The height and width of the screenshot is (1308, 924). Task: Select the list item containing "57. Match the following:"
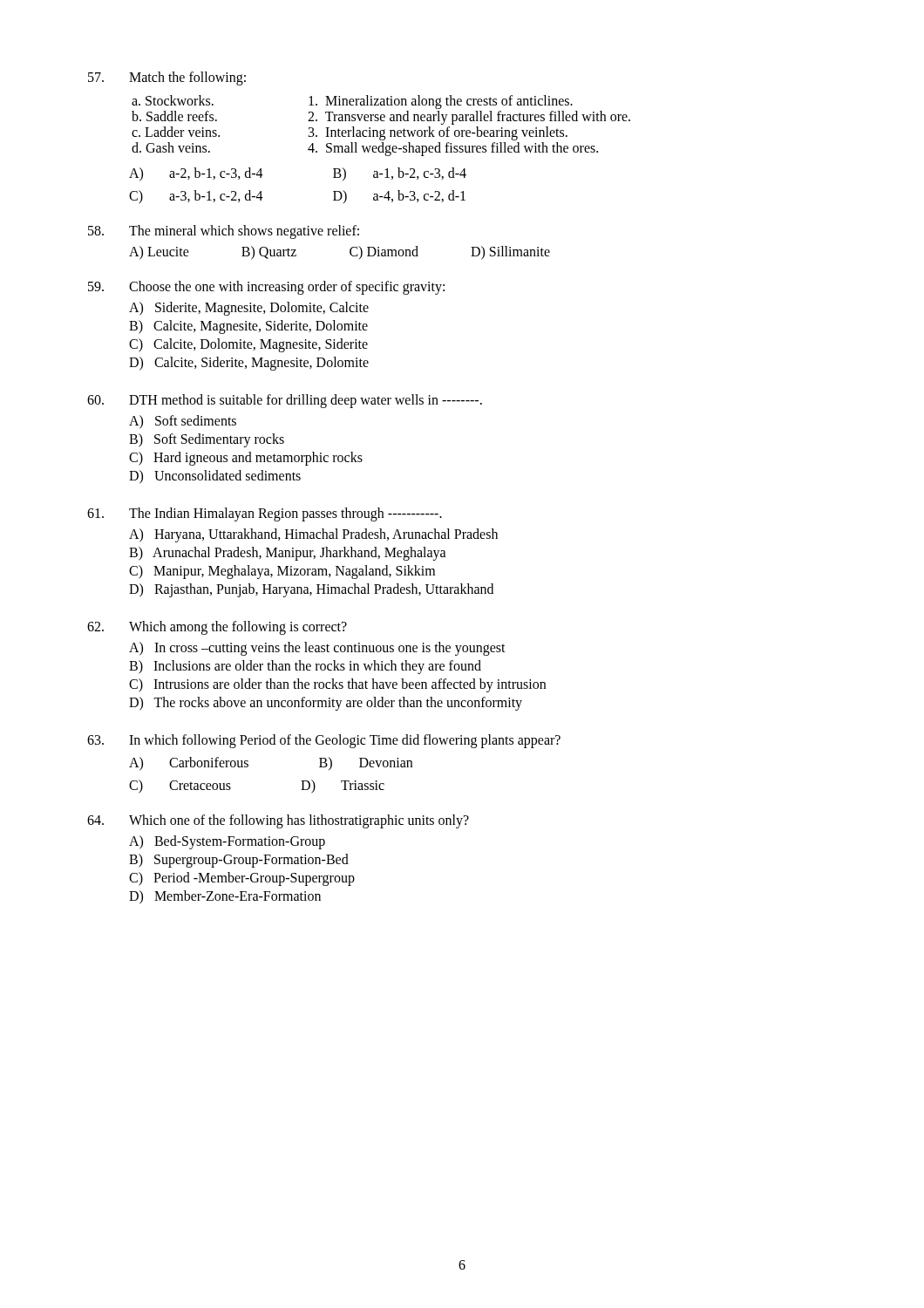(462, 137)
